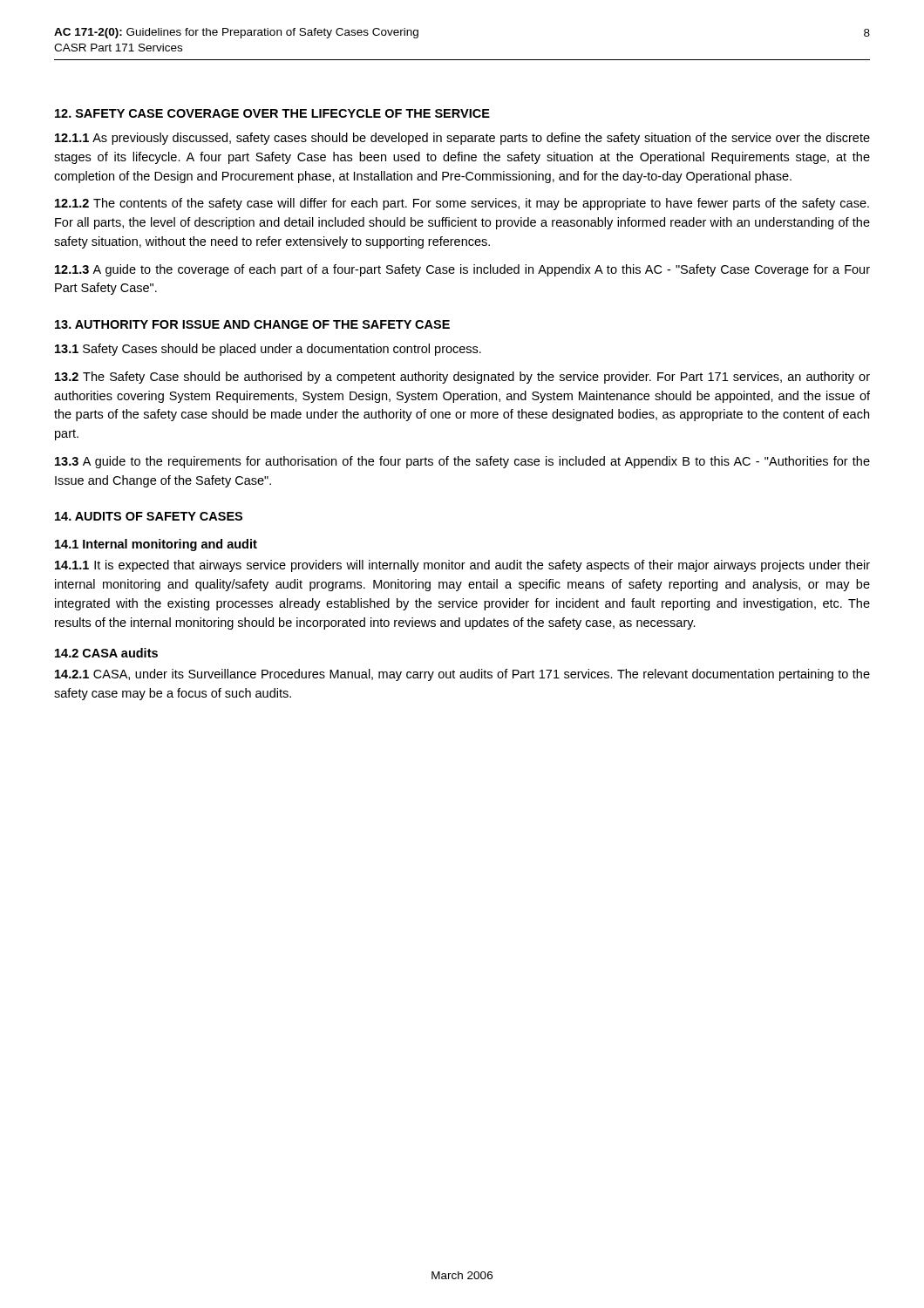Find the text block with the text "2.1 CASA, under its Surveillance"
This screenshot has height=1308, width=924.
coord(462,684)
